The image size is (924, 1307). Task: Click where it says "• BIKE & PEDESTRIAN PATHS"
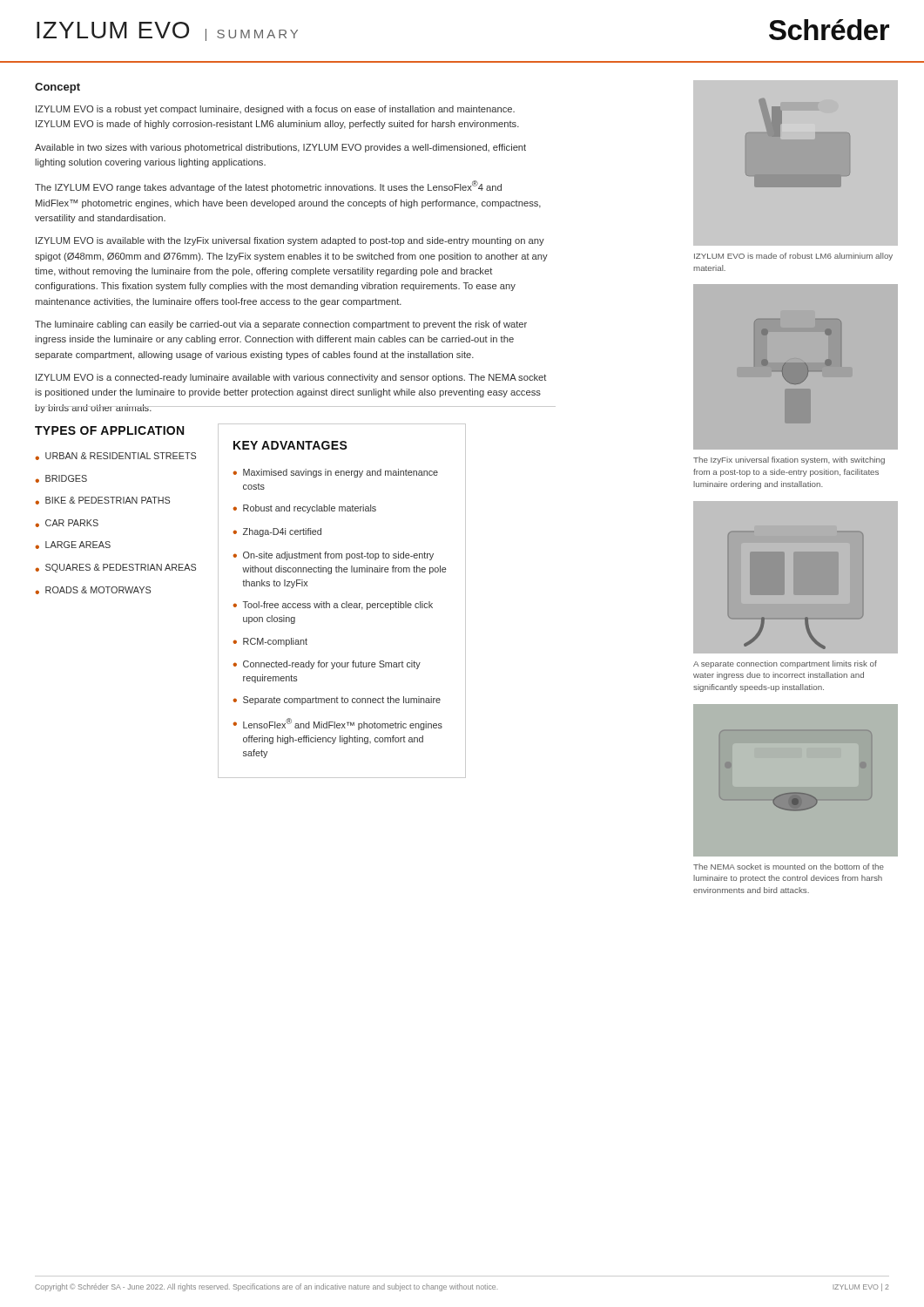(x=103, y=503)
